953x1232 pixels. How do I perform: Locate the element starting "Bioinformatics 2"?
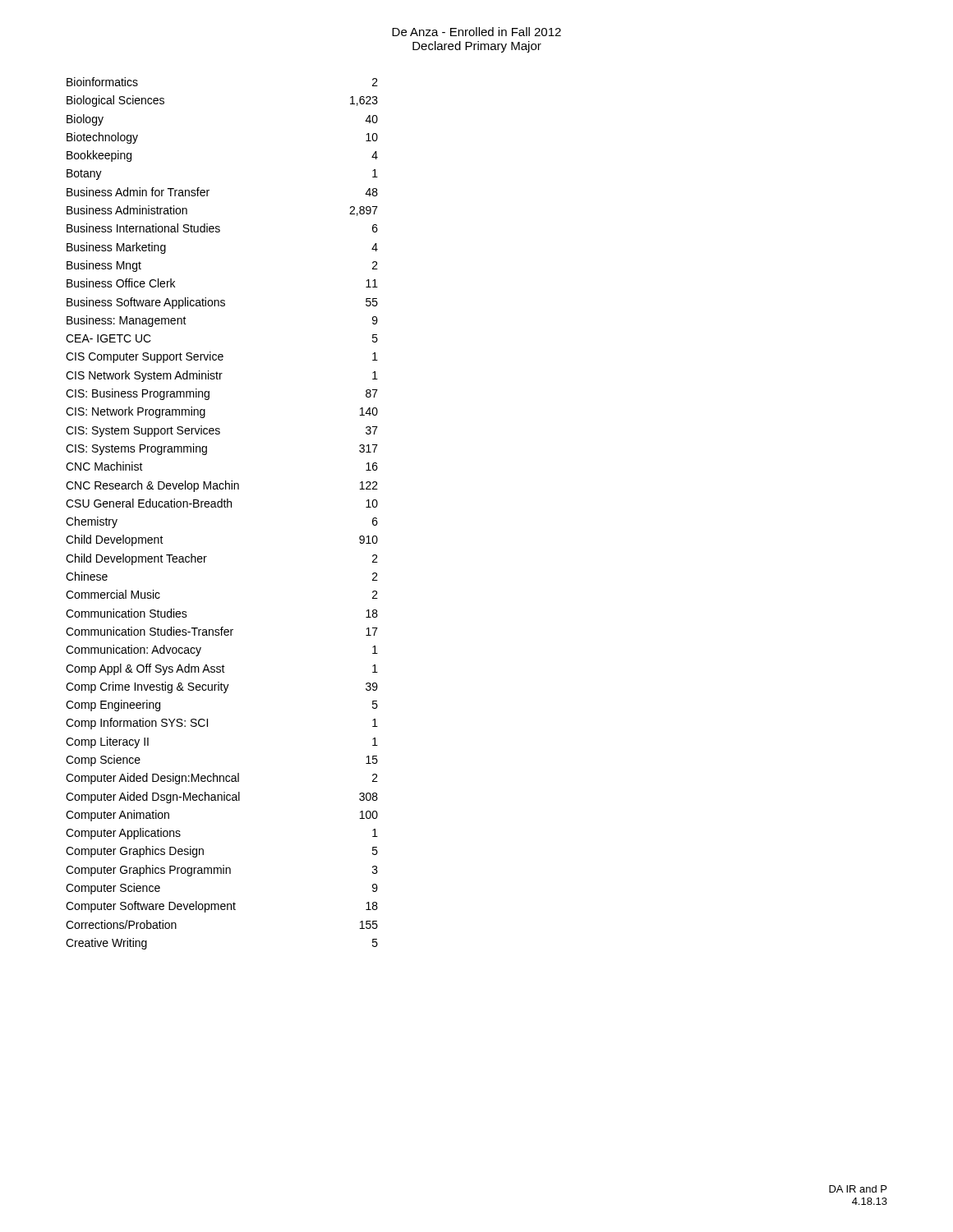(102, 82)
